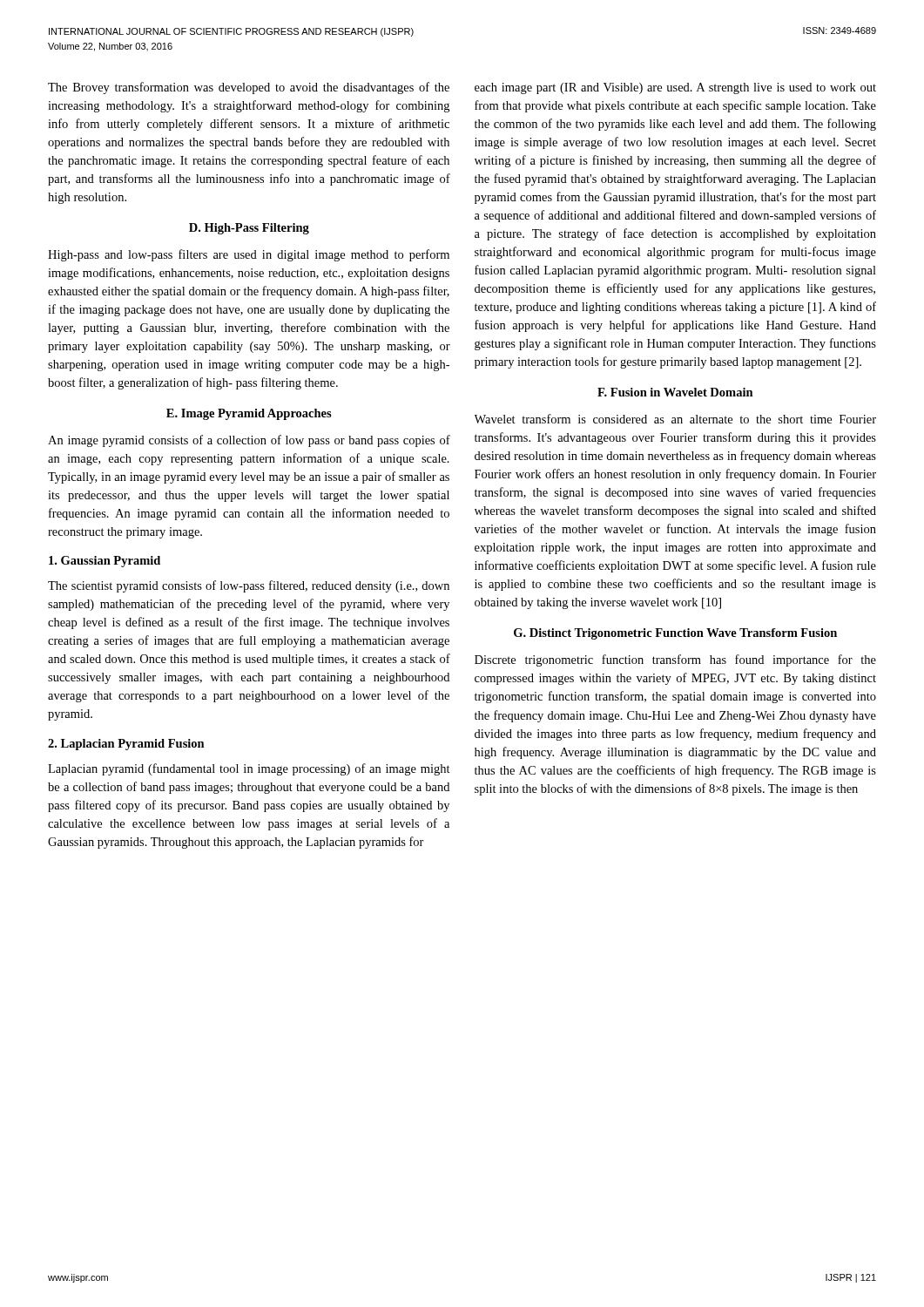Image resolution: width=924 pixels, height=1307 pixels.
Task: Select the section header containing "1. Gaussian Pyramid"
Action: [x=104, y=561]
